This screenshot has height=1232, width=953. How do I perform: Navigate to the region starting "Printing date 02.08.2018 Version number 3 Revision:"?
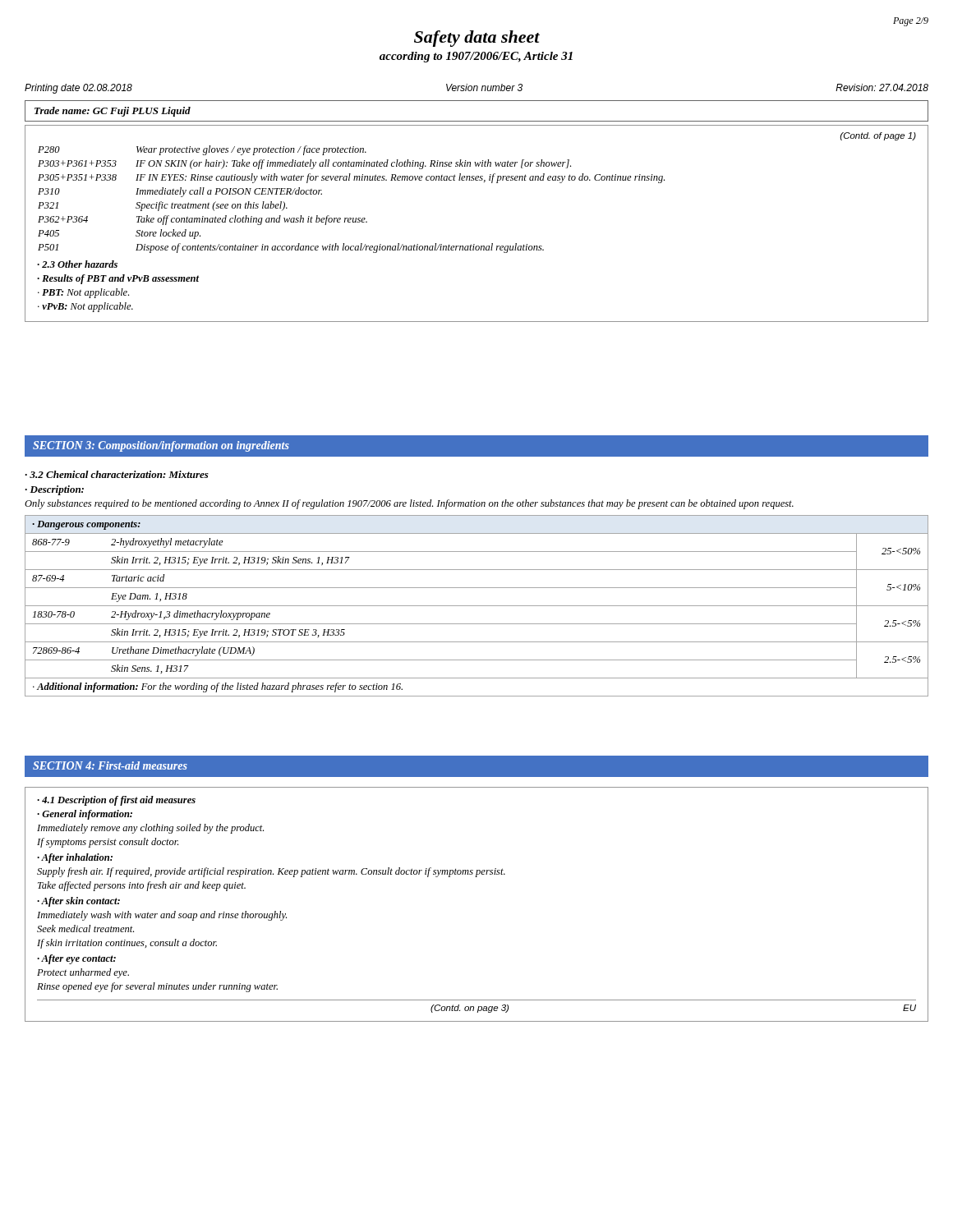476,88
